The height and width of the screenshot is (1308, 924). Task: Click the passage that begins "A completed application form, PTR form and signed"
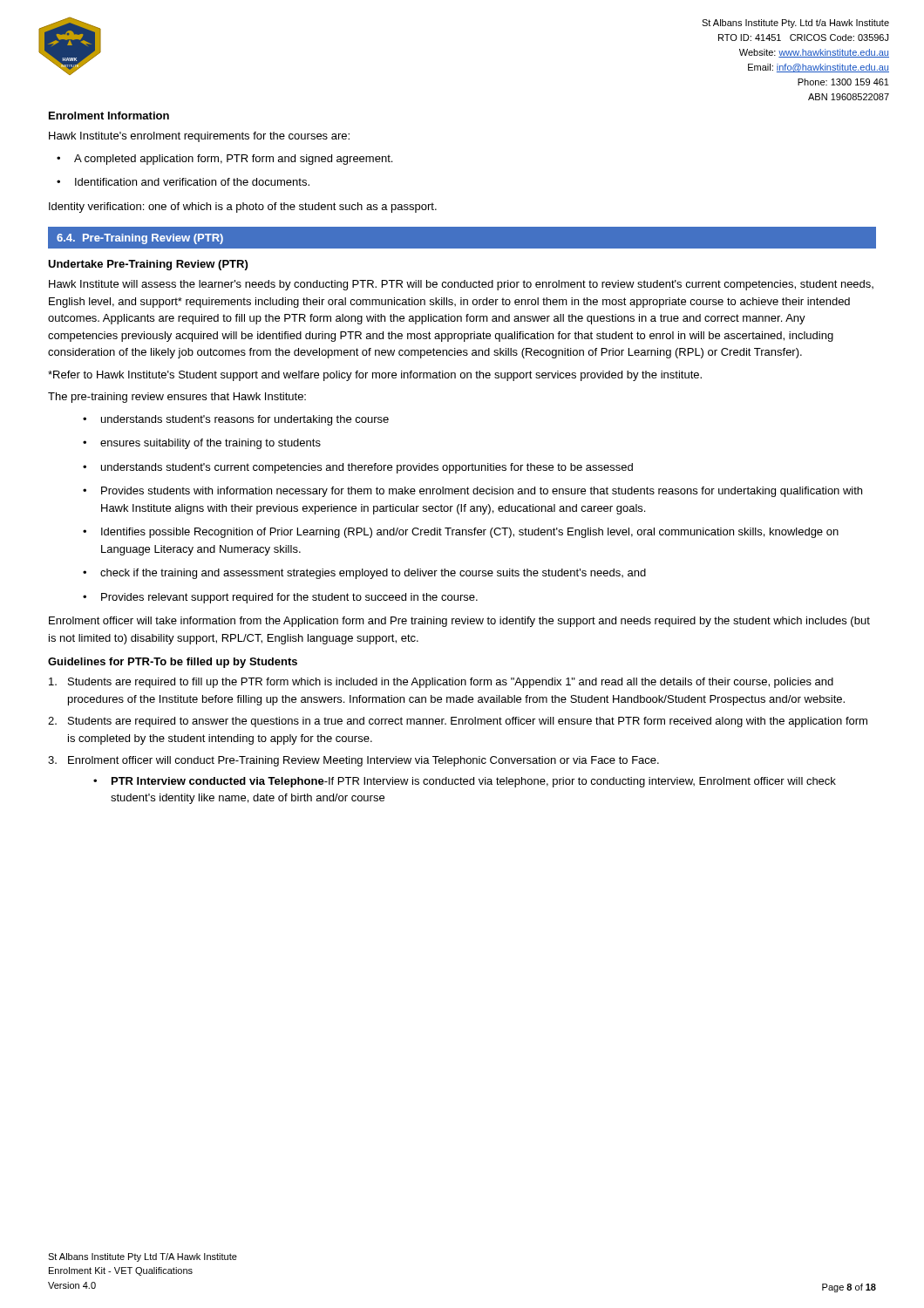234,158
